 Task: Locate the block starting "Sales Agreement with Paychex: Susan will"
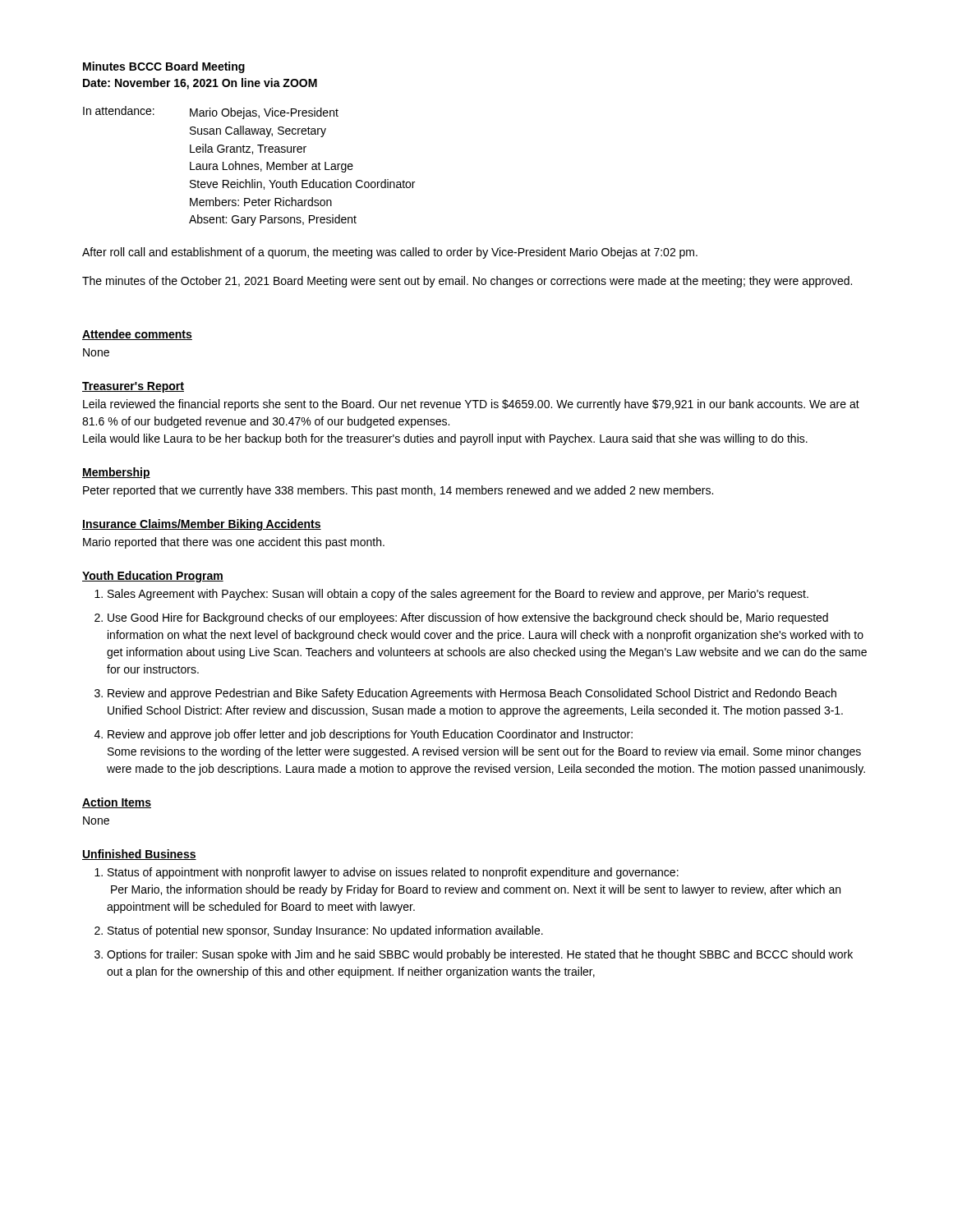pos(489,594)
